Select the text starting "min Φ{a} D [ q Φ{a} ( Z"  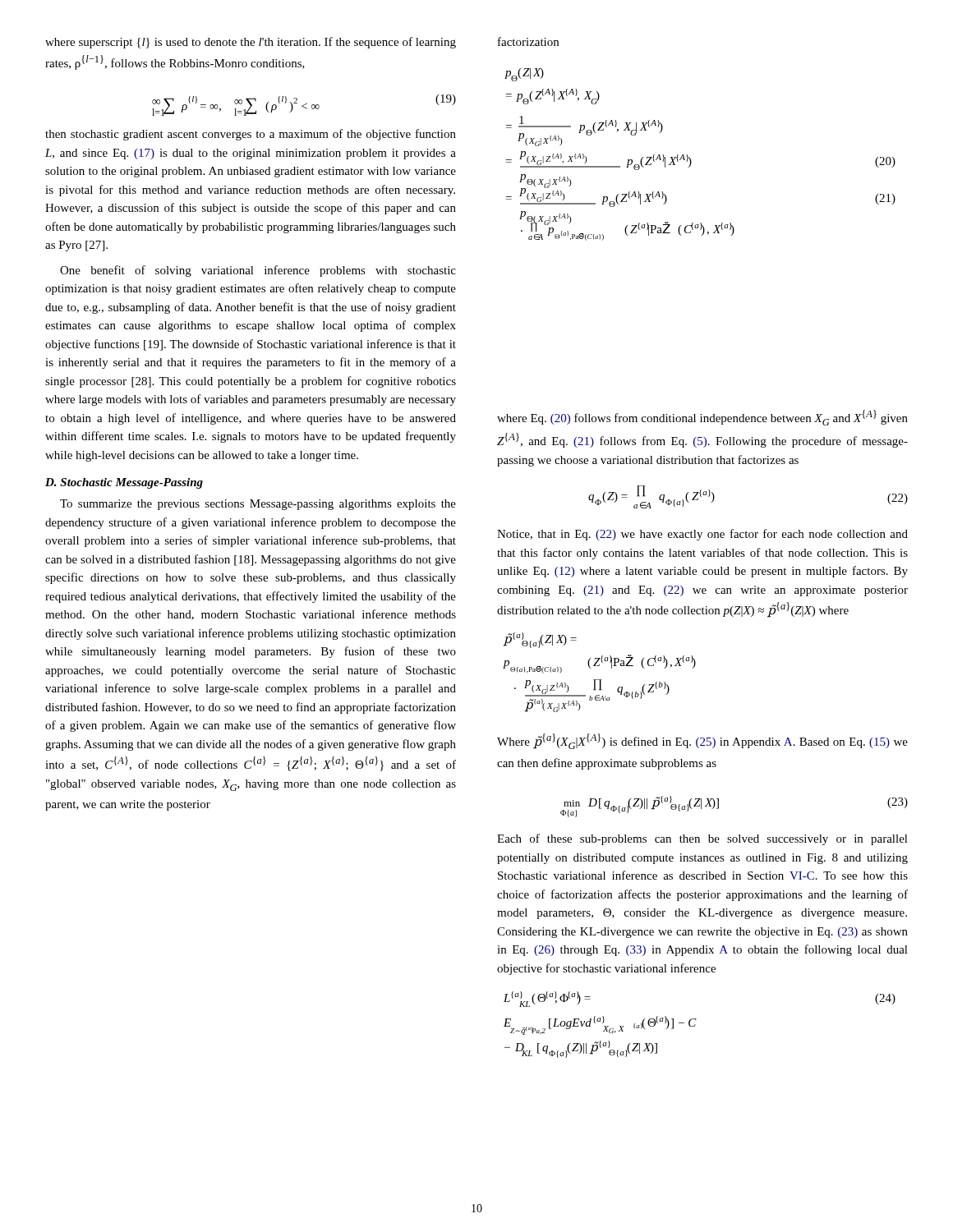click(x=702, y=802)
